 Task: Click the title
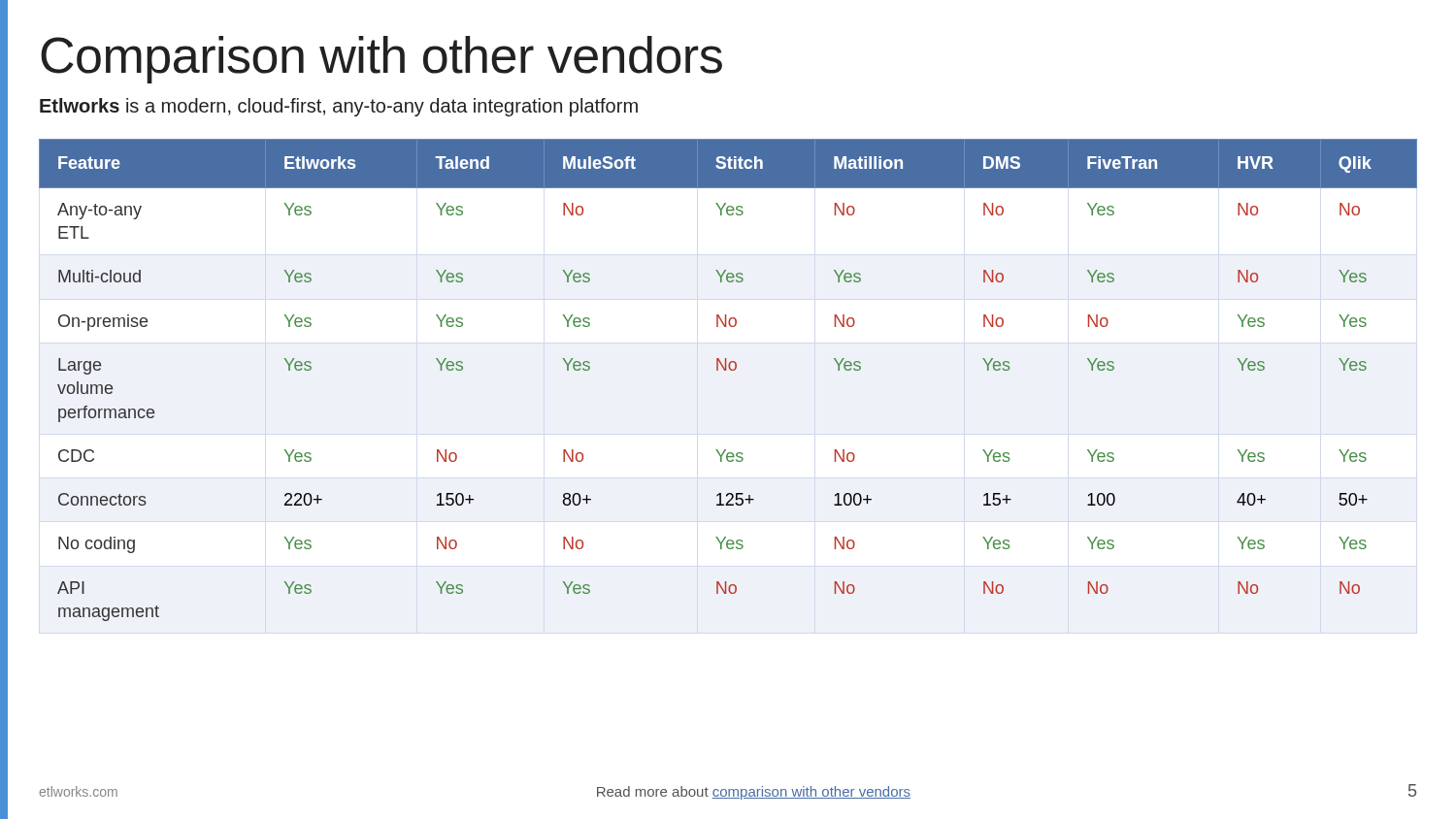click(x=733, y=56)
